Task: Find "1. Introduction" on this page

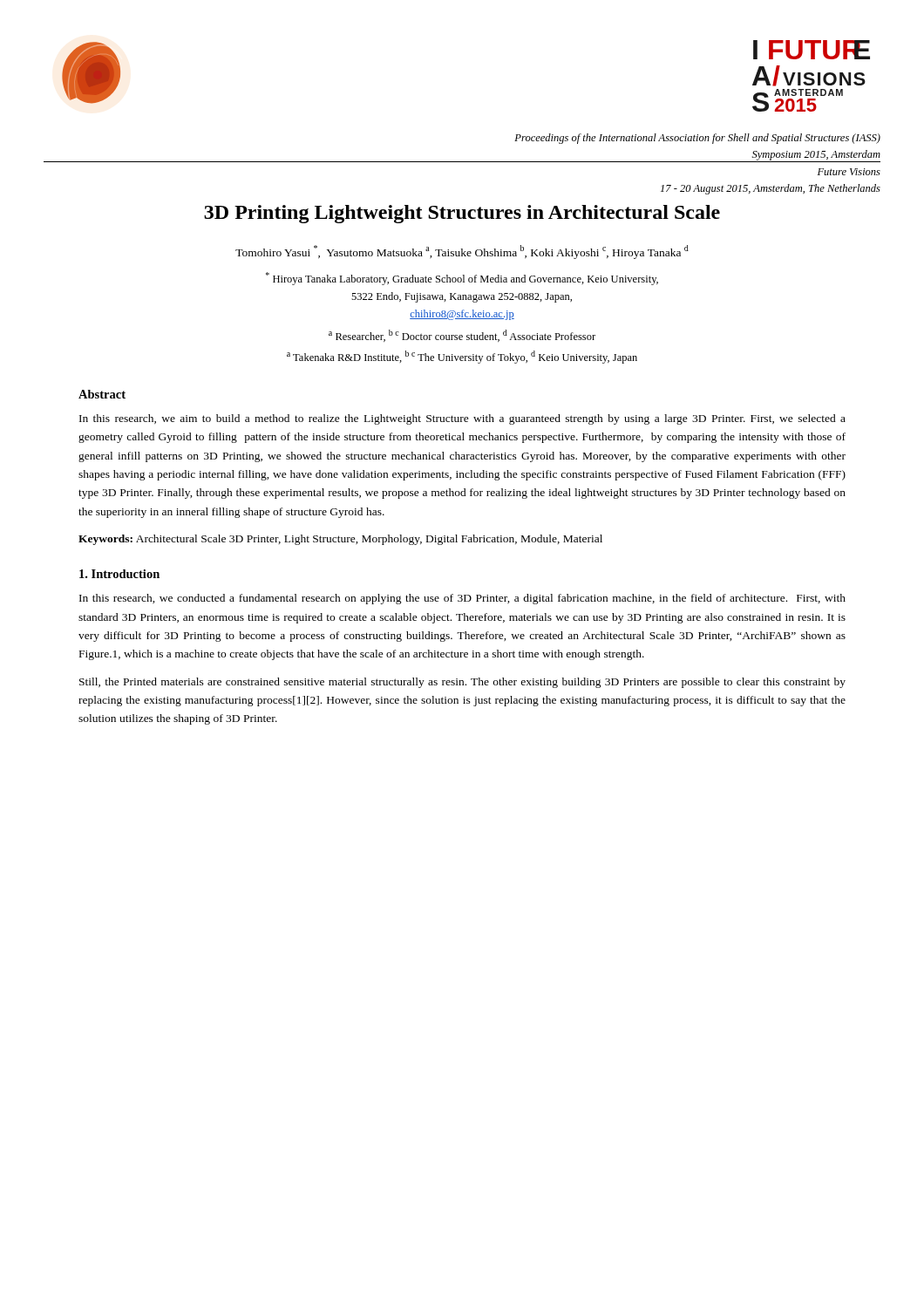Action: point(119,574)
